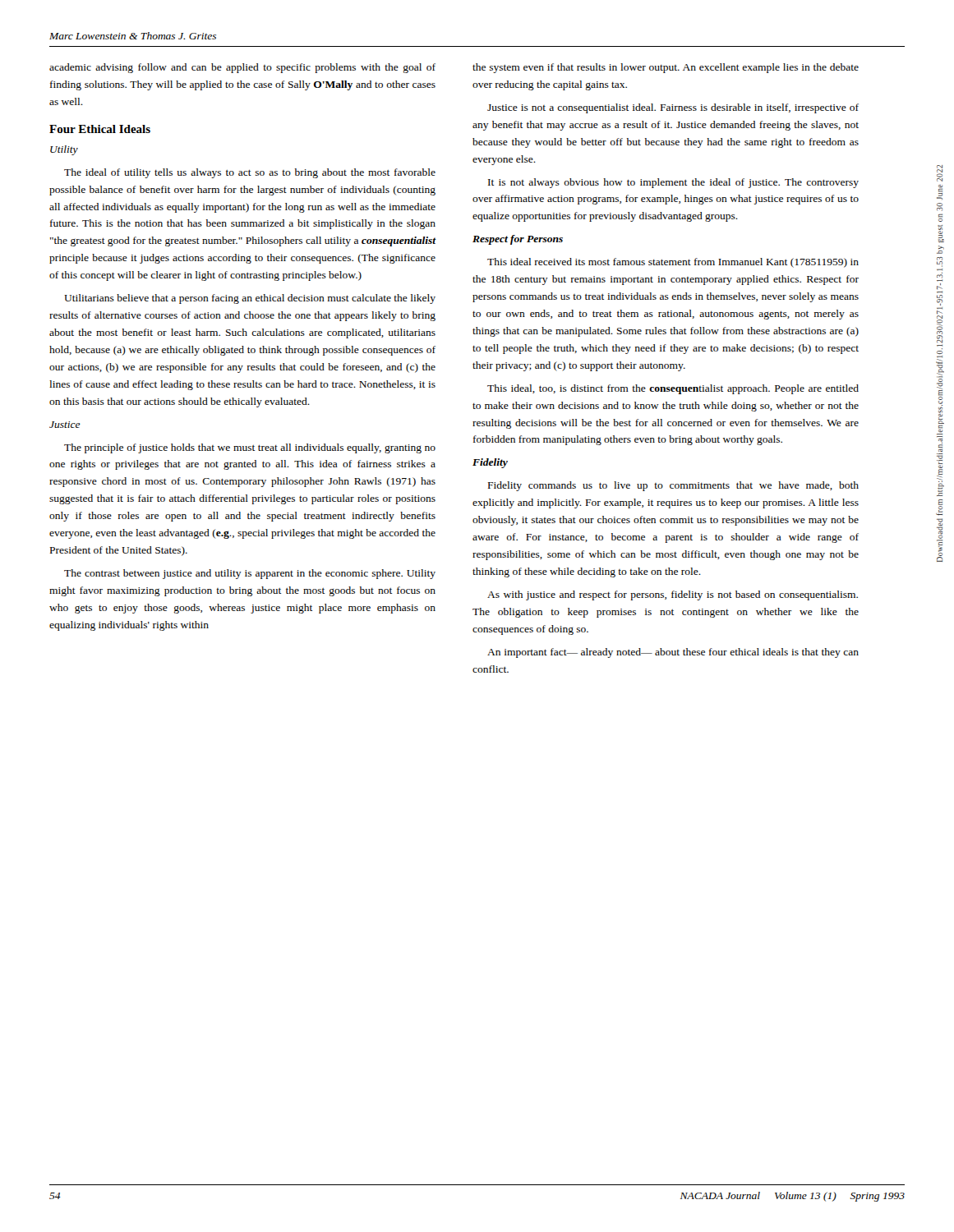
Task: Find the region starting "The principle of"
Action: 242,499
